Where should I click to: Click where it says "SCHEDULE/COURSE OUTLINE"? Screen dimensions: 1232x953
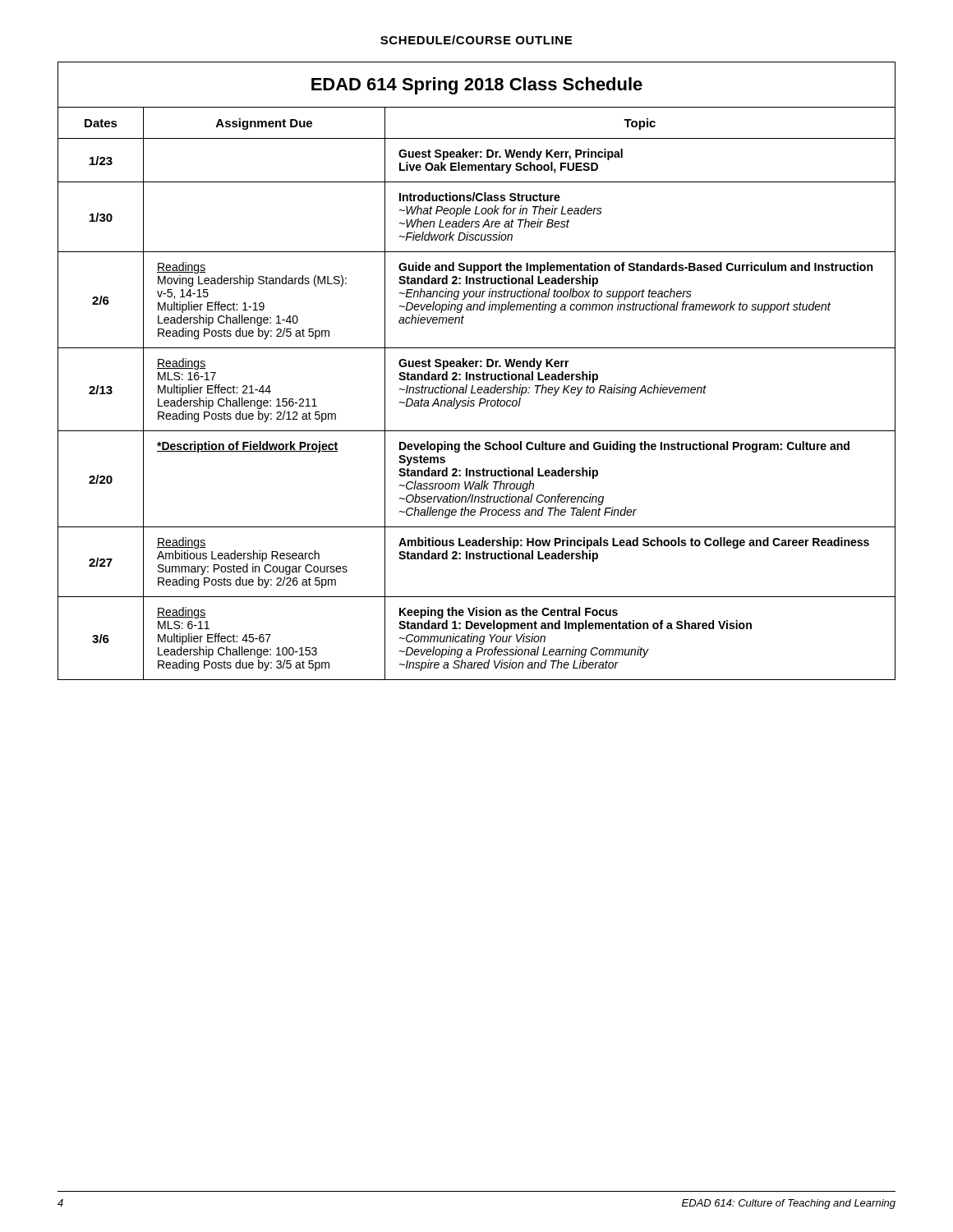[476, 40]
